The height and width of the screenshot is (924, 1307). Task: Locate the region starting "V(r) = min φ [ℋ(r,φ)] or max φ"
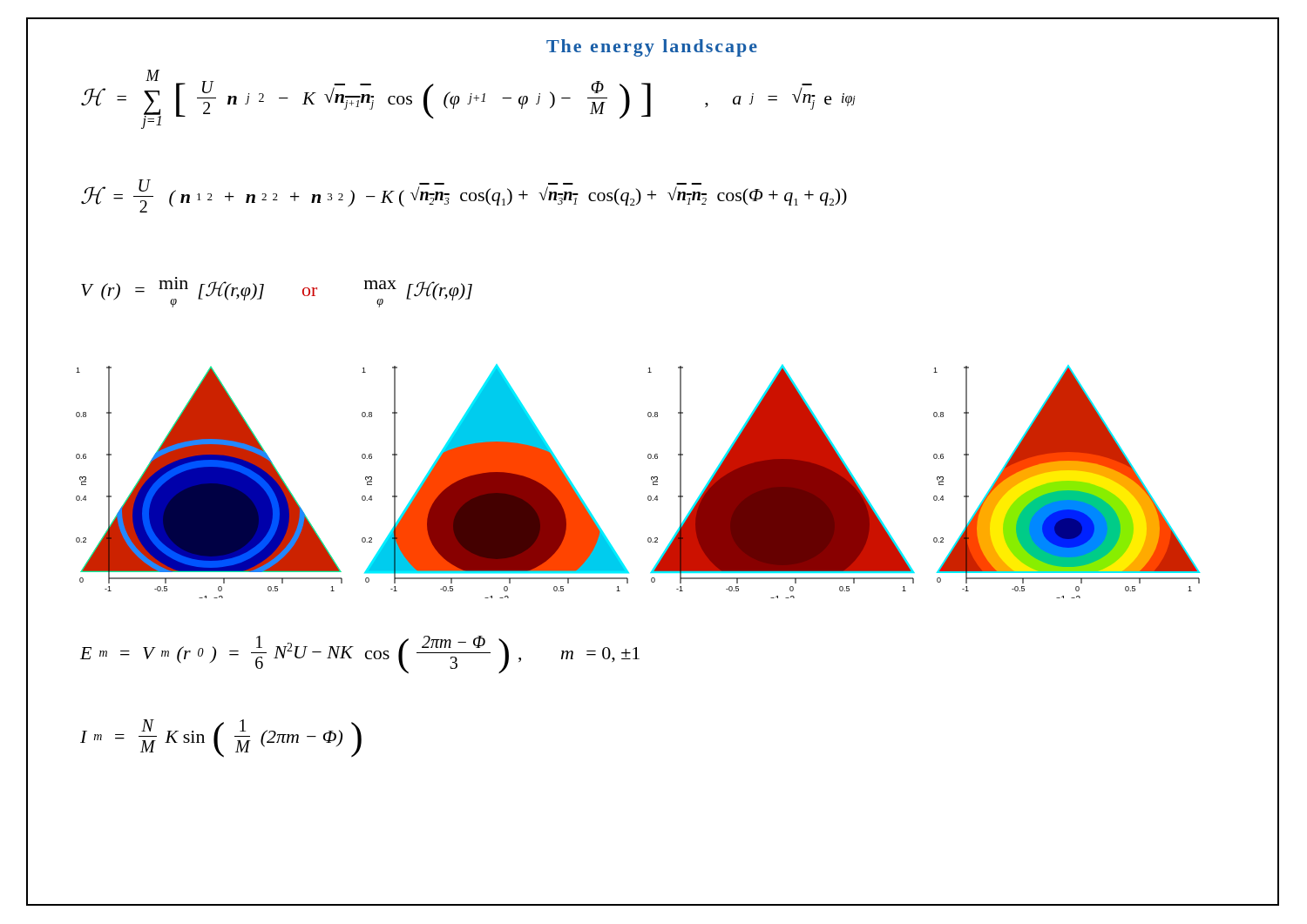point(276,290)
